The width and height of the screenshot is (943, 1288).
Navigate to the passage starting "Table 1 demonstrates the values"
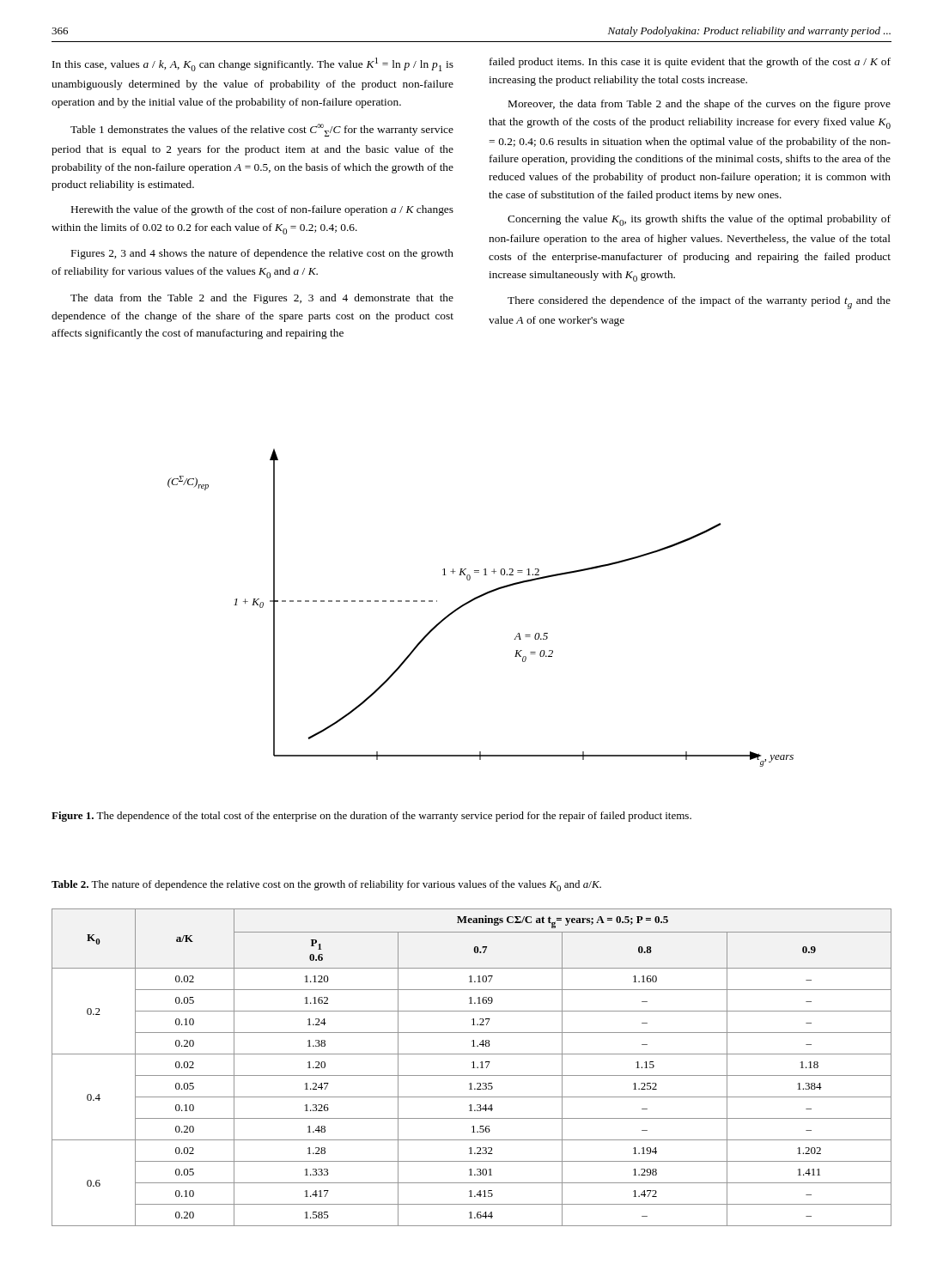(x=252, y=155)
